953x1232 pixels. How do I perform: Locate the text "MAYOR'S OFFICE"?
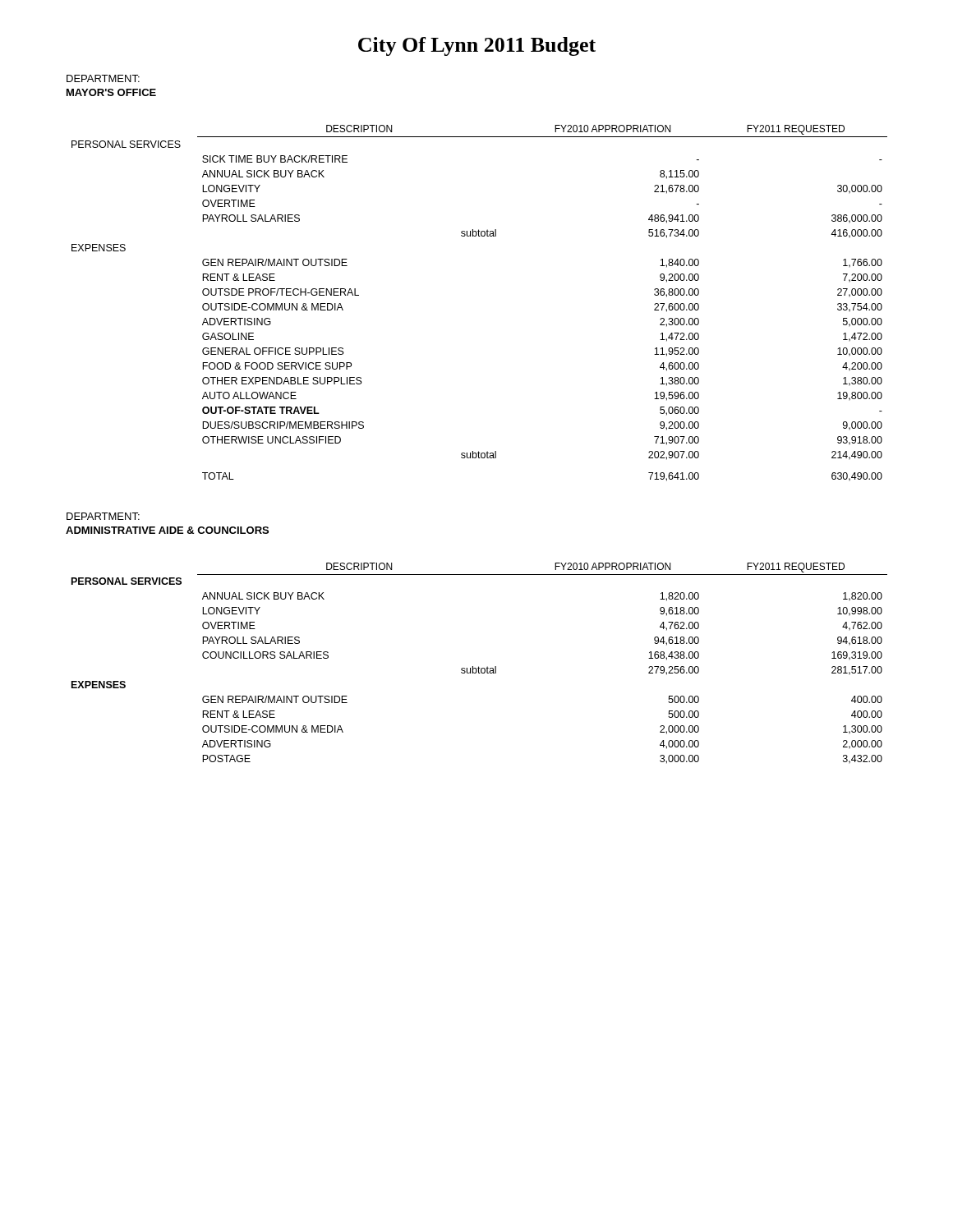(111, 92)
